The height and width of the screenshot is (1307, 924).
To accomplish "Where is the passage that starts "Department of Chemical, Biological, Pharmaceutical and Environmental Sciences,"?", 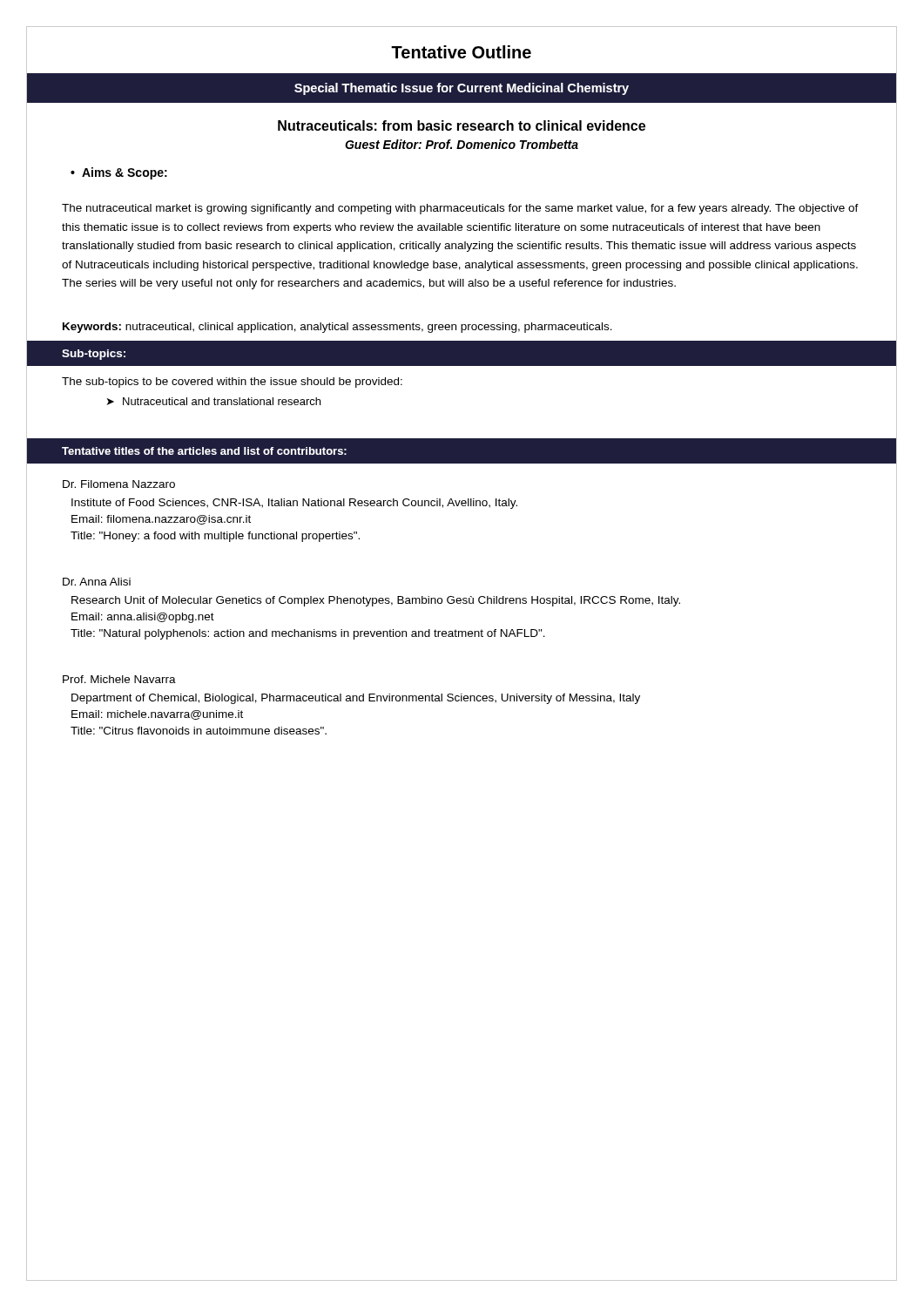I will coord(355,697).
